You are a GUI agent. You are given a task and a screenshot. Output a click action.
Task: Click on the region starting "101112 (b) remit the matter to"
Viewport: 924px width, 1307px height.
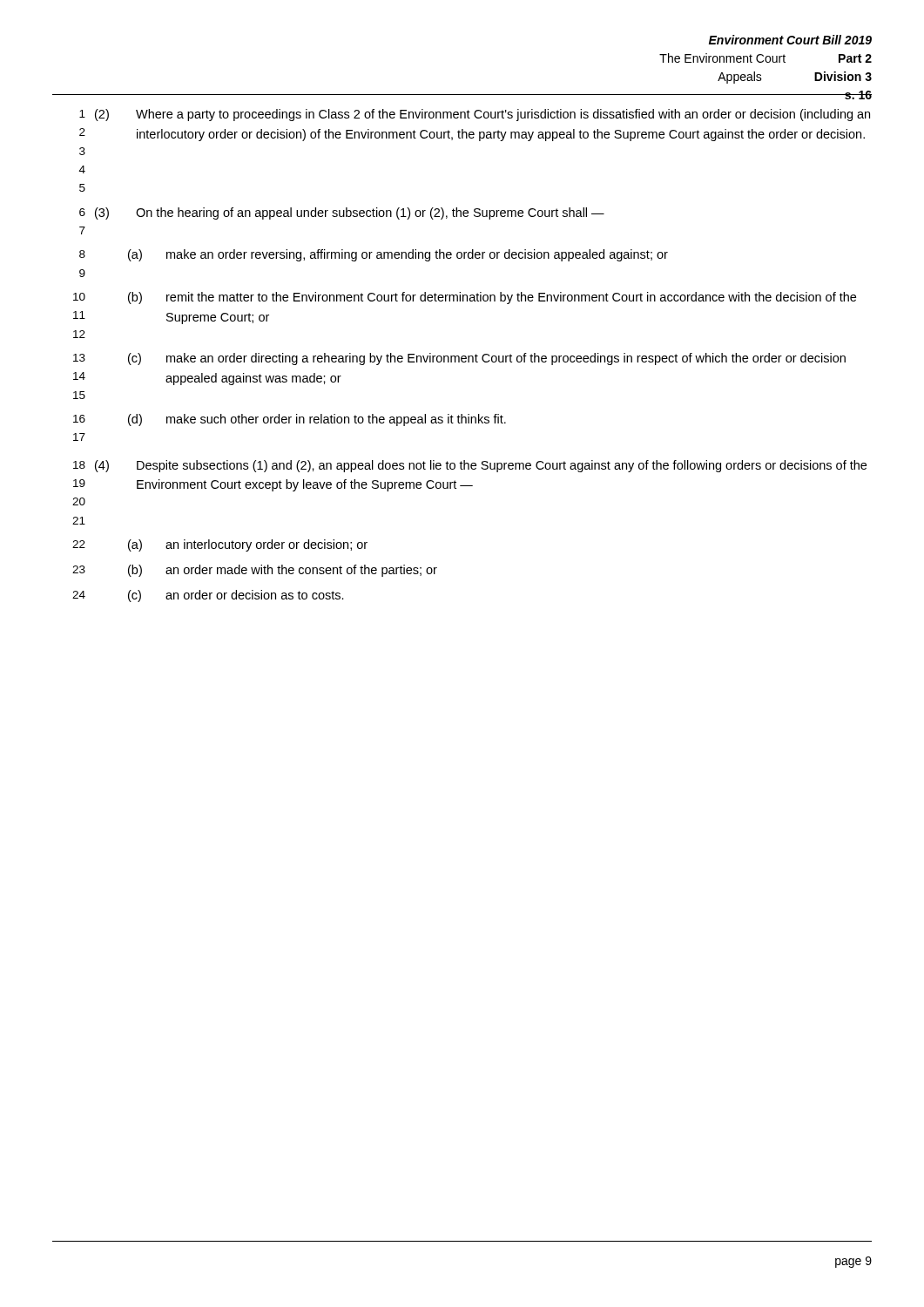click(465, 298)
